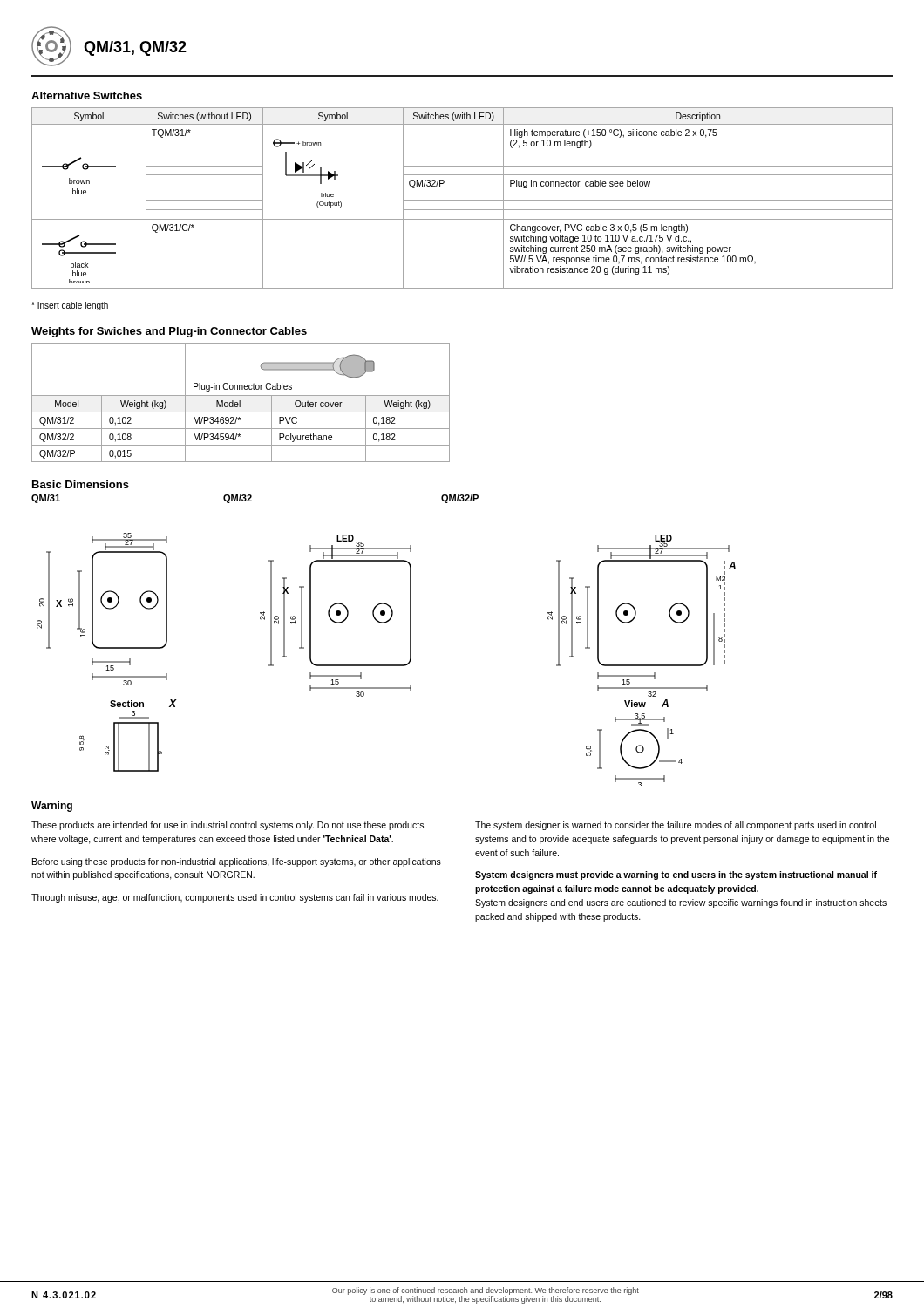
Task: Click the section header that begins "Weights for Swiches and Plug-in"
Action: [x=169, y=331]
